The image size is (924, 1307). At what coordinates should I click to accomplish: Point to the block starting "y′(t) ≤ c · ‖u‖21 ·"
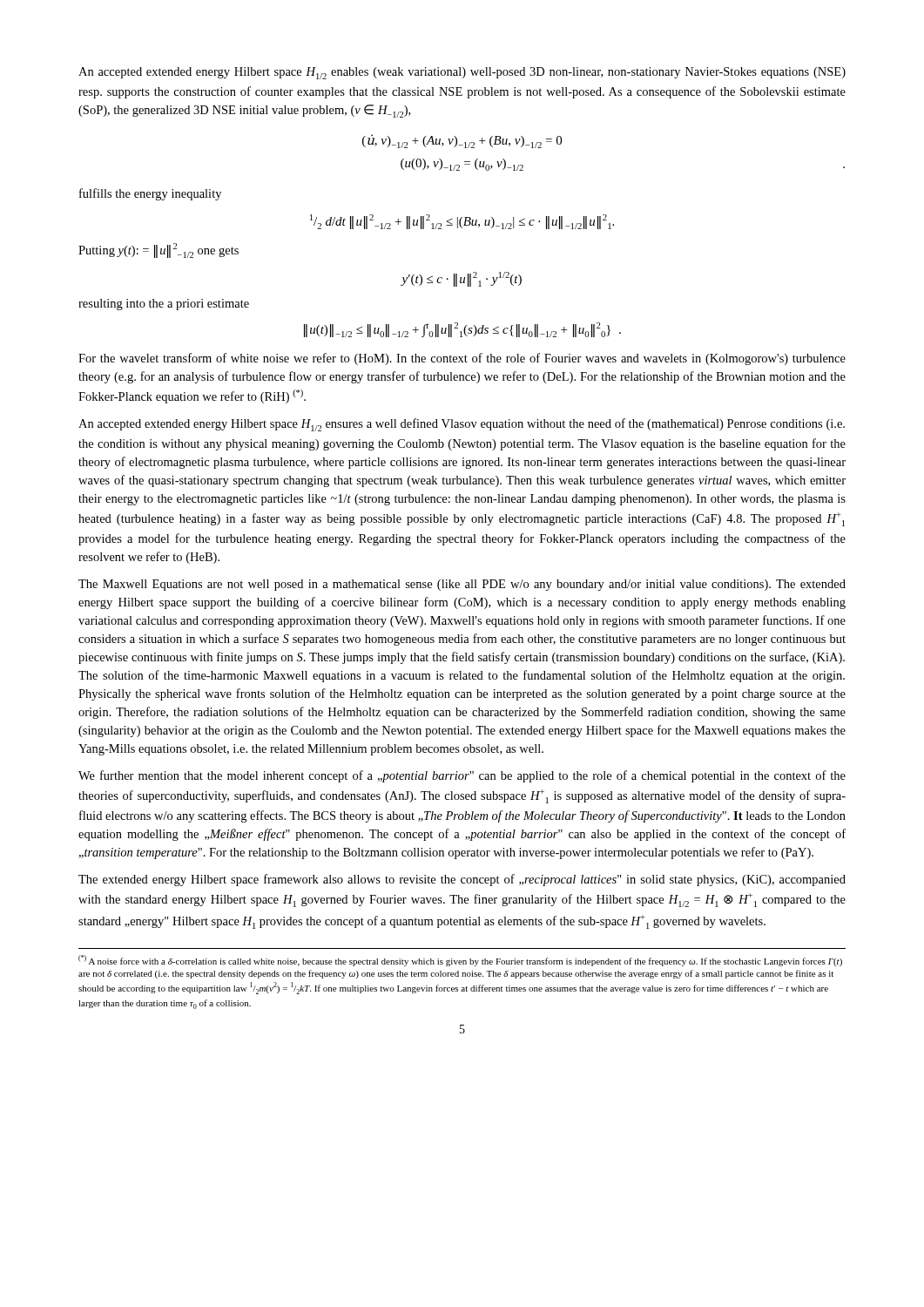(x=462, y=278)
